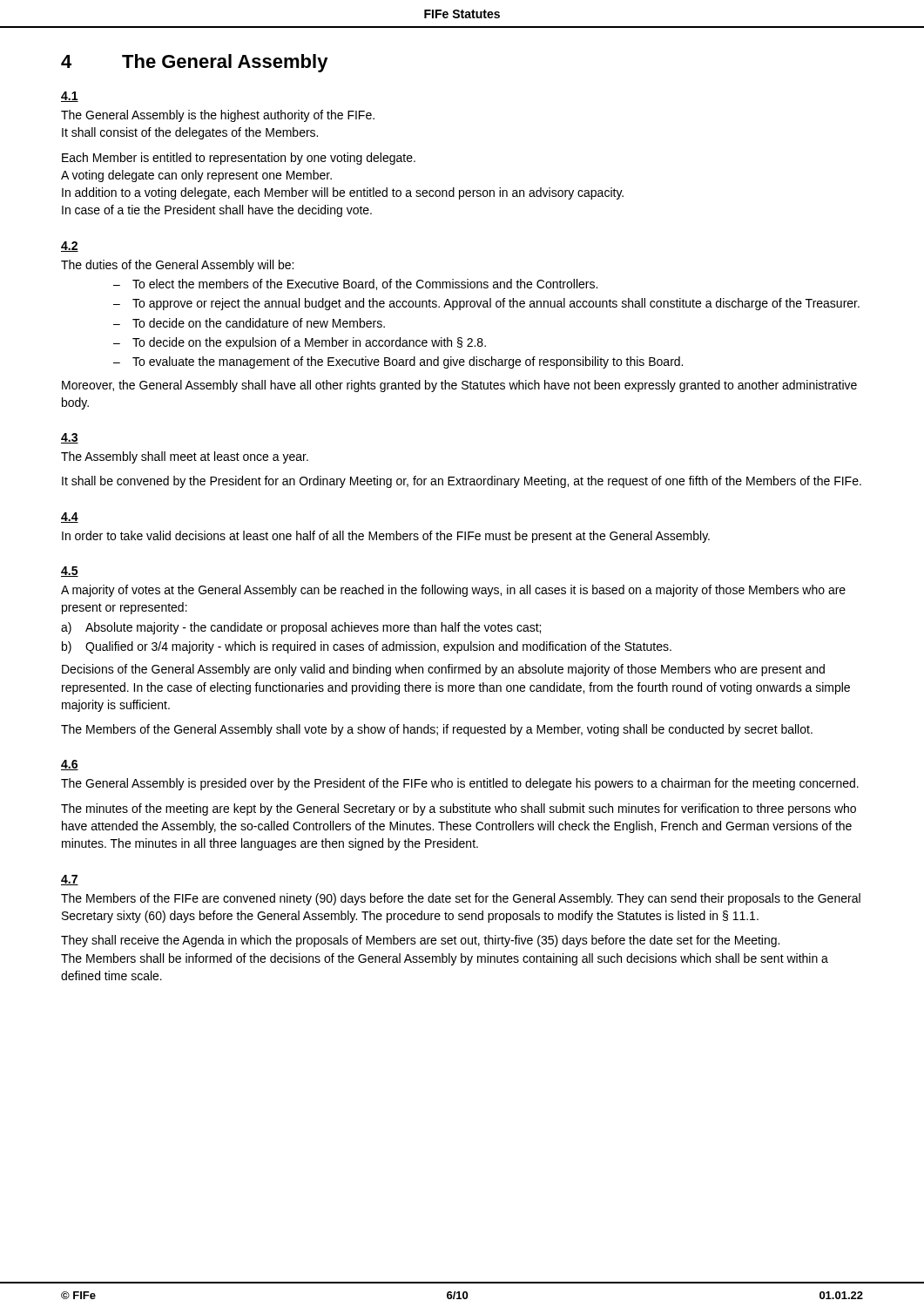Image resolution: width=924 pixels, height=1307 pixels.
Task: Where is the passage that starts "b) Qualified or 3/4 majority - which is"?
Action: (462, 647)
